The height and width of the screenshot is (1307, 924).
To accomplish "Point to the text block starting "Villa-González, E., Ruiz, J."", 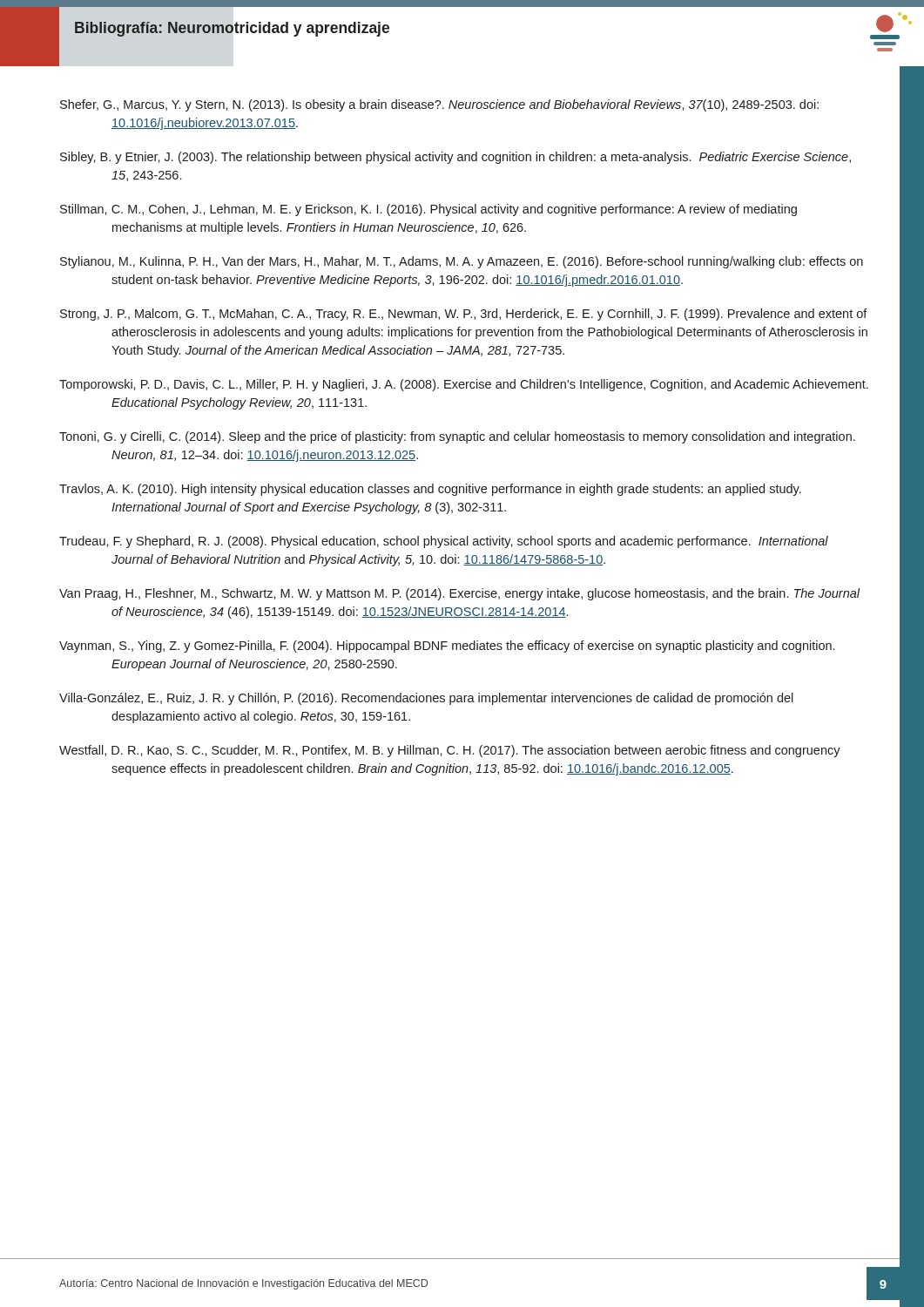I will 426,707.
